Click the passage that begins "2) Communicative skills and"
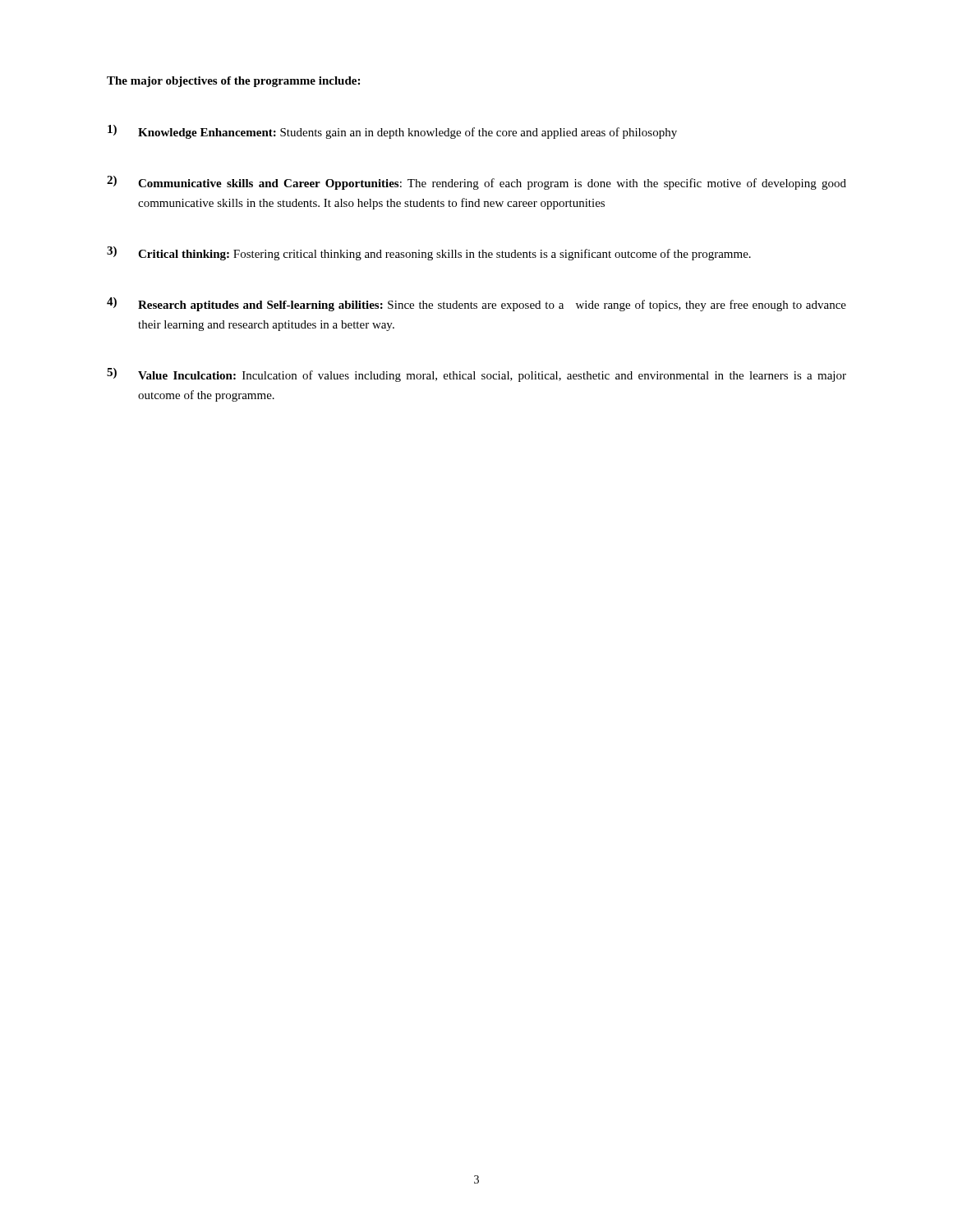The width and height of the screenshot is (953, 1232). point(476,193)
